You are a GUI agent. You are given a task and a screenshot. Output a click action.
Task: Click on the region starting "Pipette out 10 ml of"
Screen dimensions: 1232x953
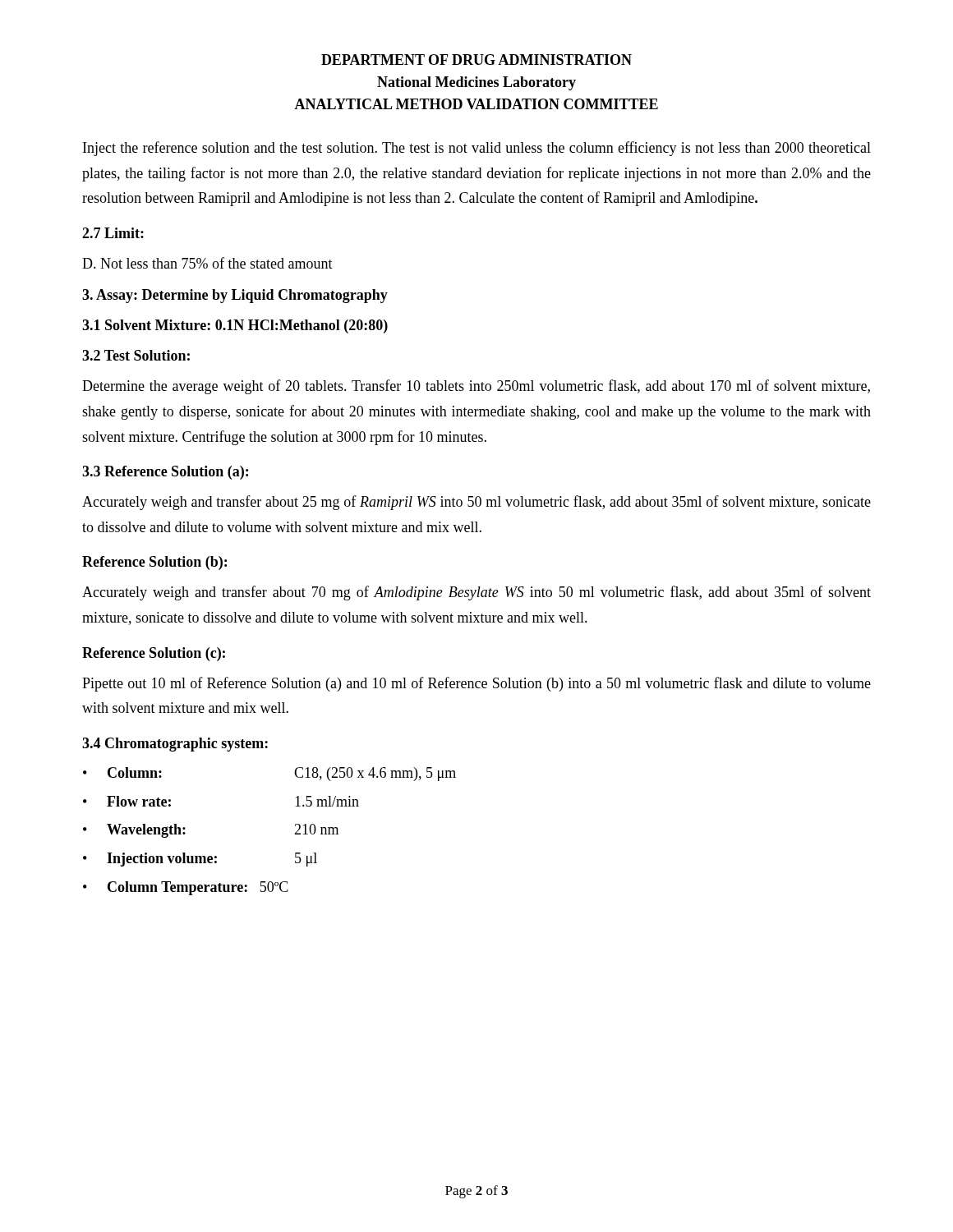[476, 696]
